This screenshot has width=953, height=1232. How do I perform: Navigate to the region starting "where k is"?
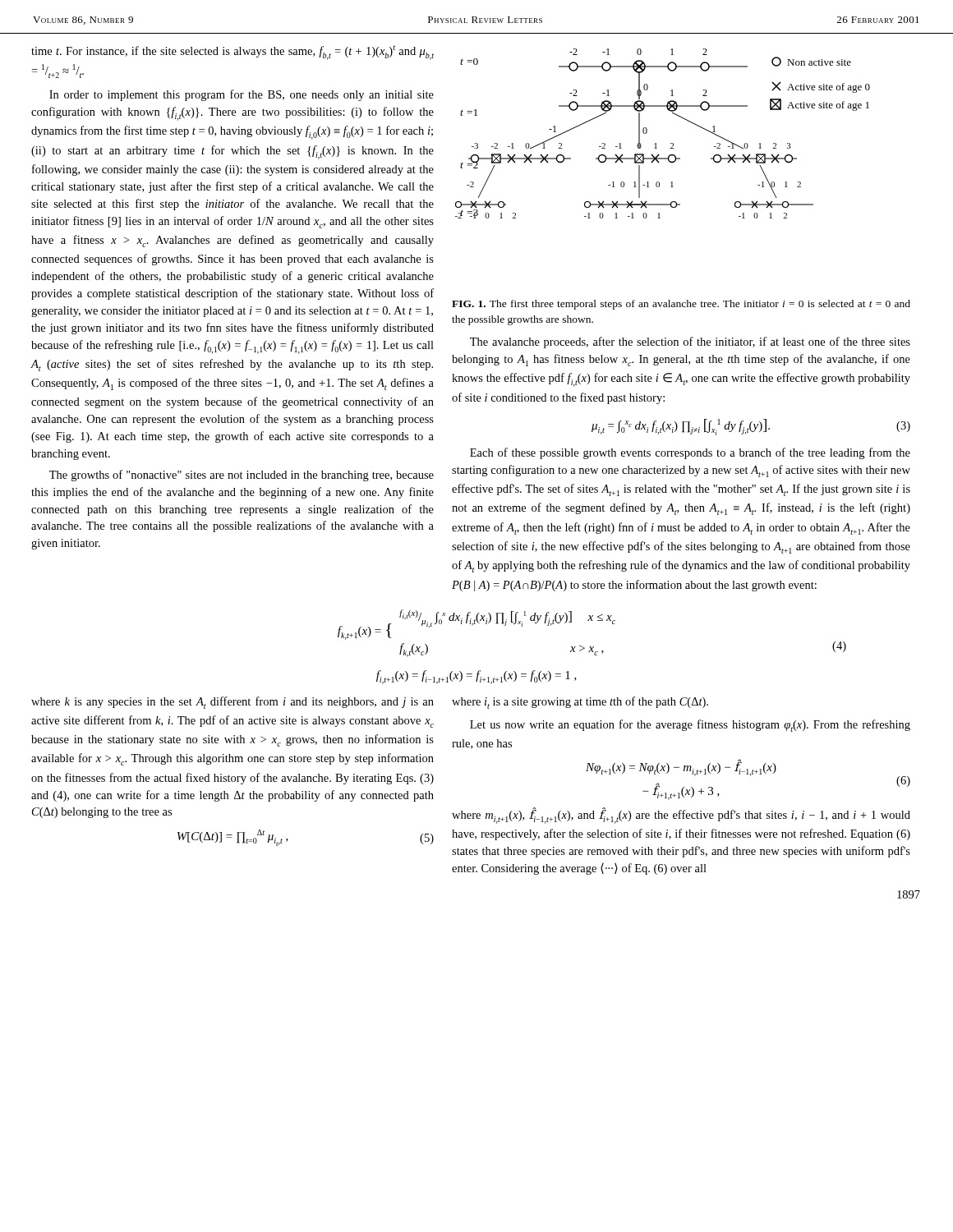(x=233, y=757)
